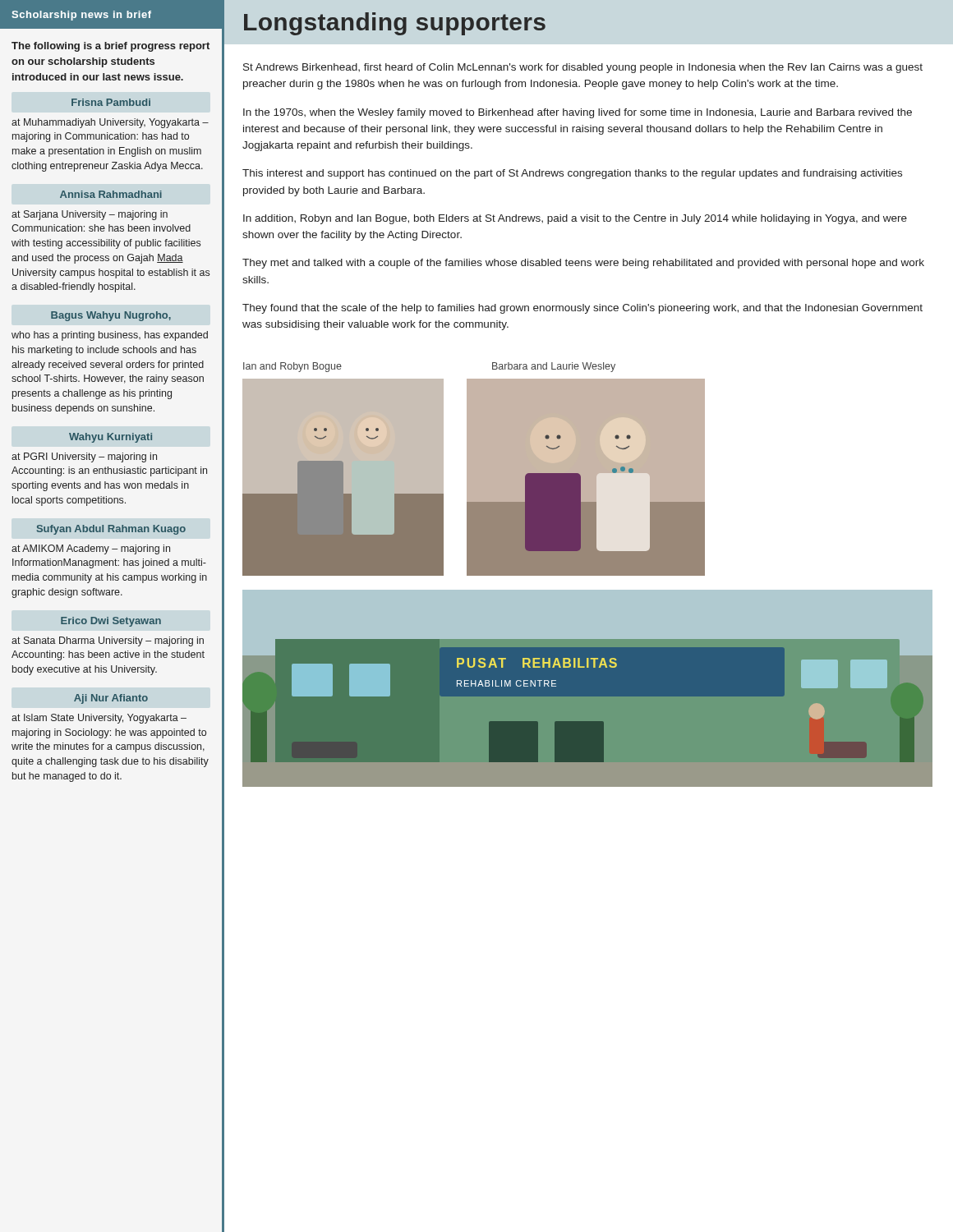Viewport: 953px width, 1232px height.
Task: Select the text block with the text "at Islam State"
Action: coord(110,747)
